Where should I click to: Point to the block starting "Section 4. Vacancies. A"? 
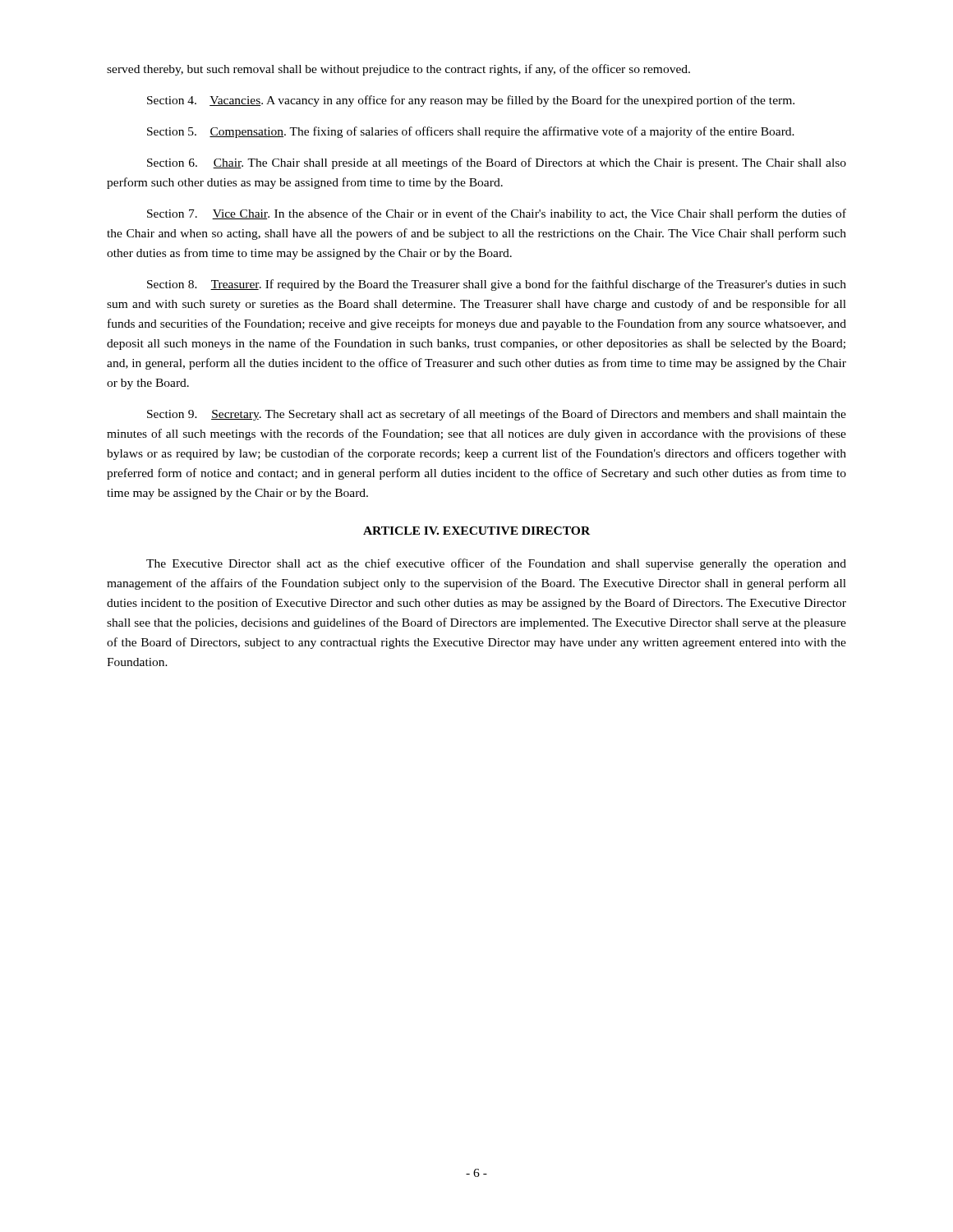click(x=476, y=100)
